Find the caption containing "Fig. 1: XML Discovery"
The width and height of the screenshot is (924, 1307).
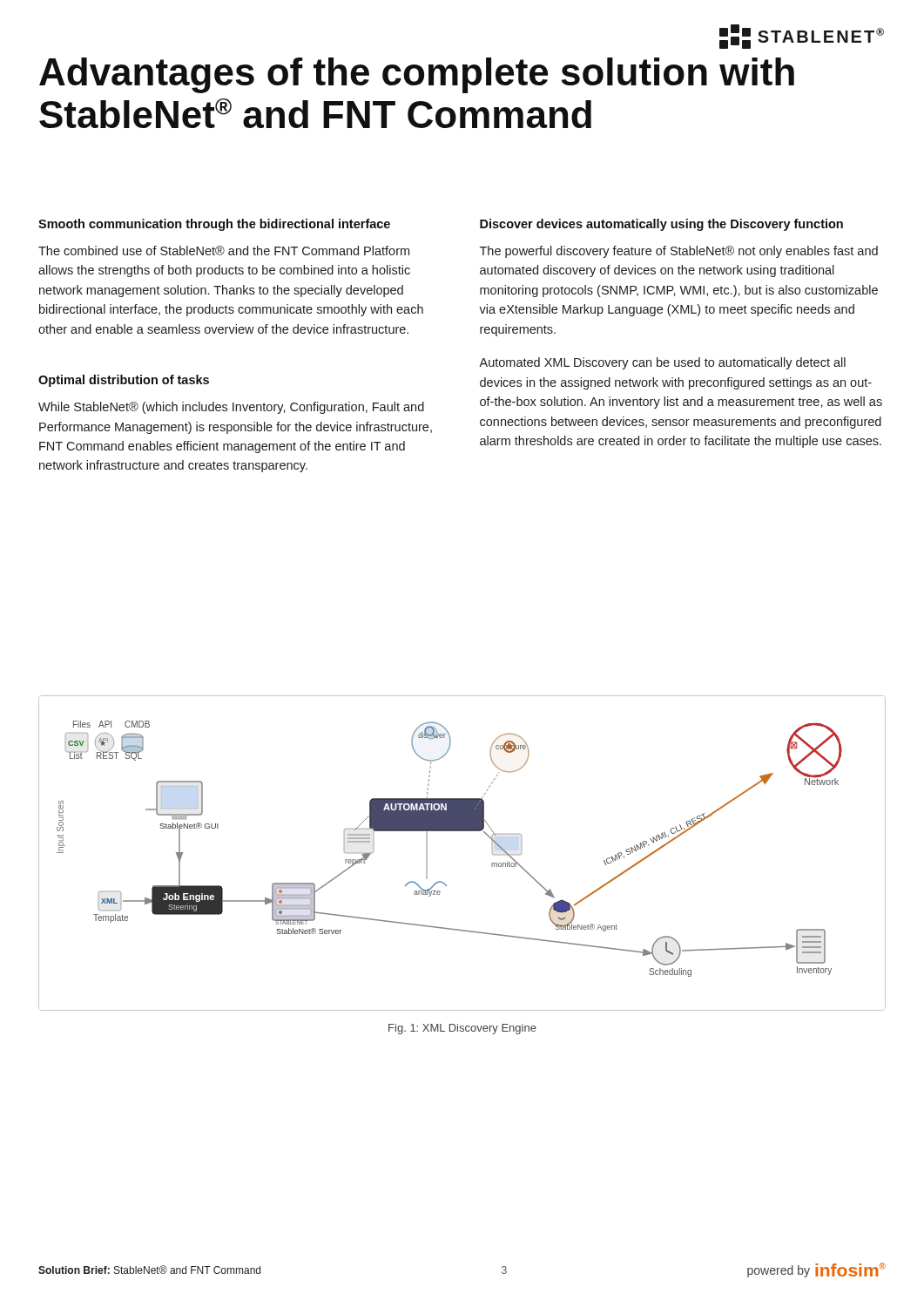pyautogui.click(x=462, y=1028)
